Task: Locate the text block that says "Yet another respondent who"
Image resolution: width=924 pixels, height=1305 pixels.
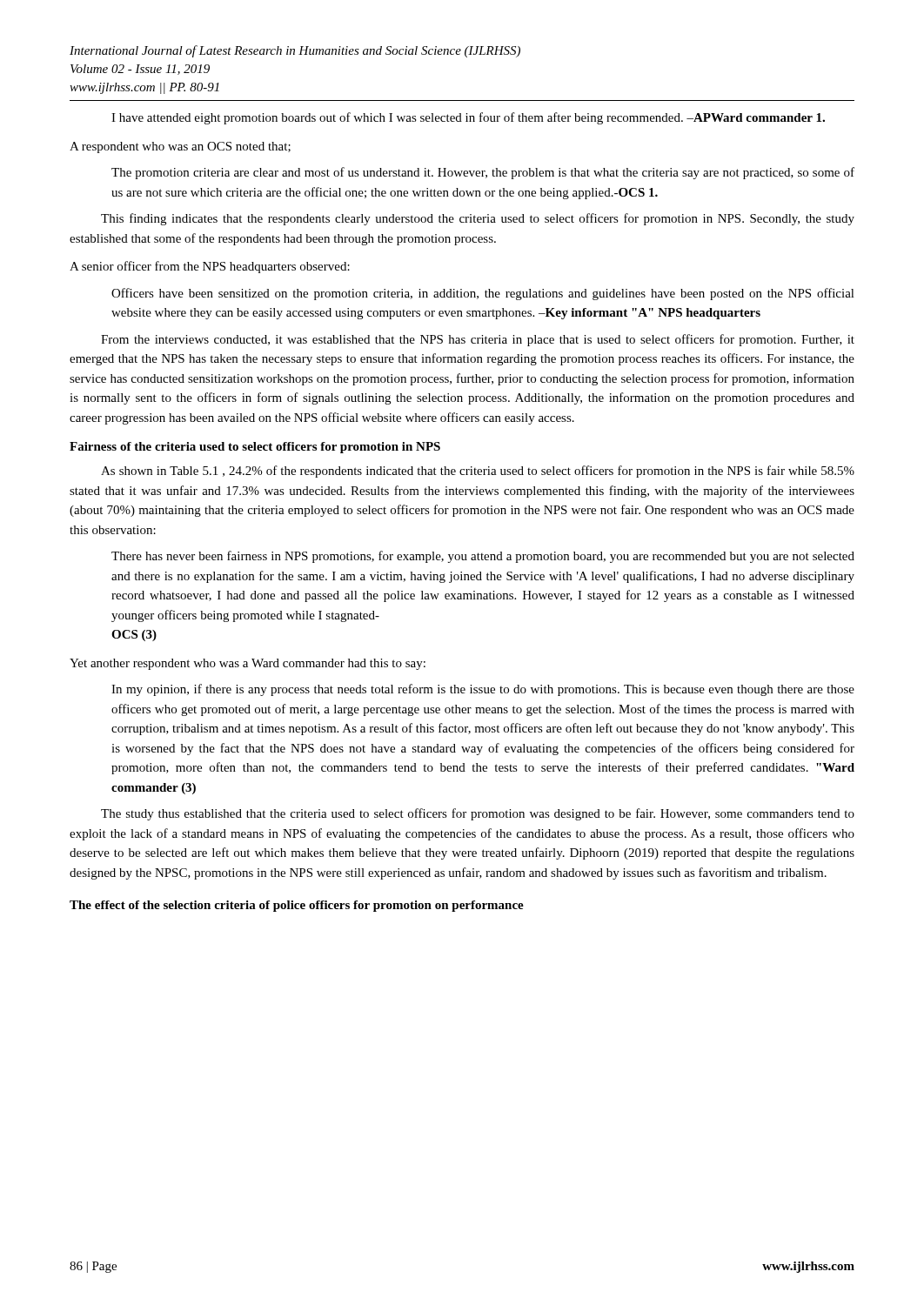Action: coord(248,662)
